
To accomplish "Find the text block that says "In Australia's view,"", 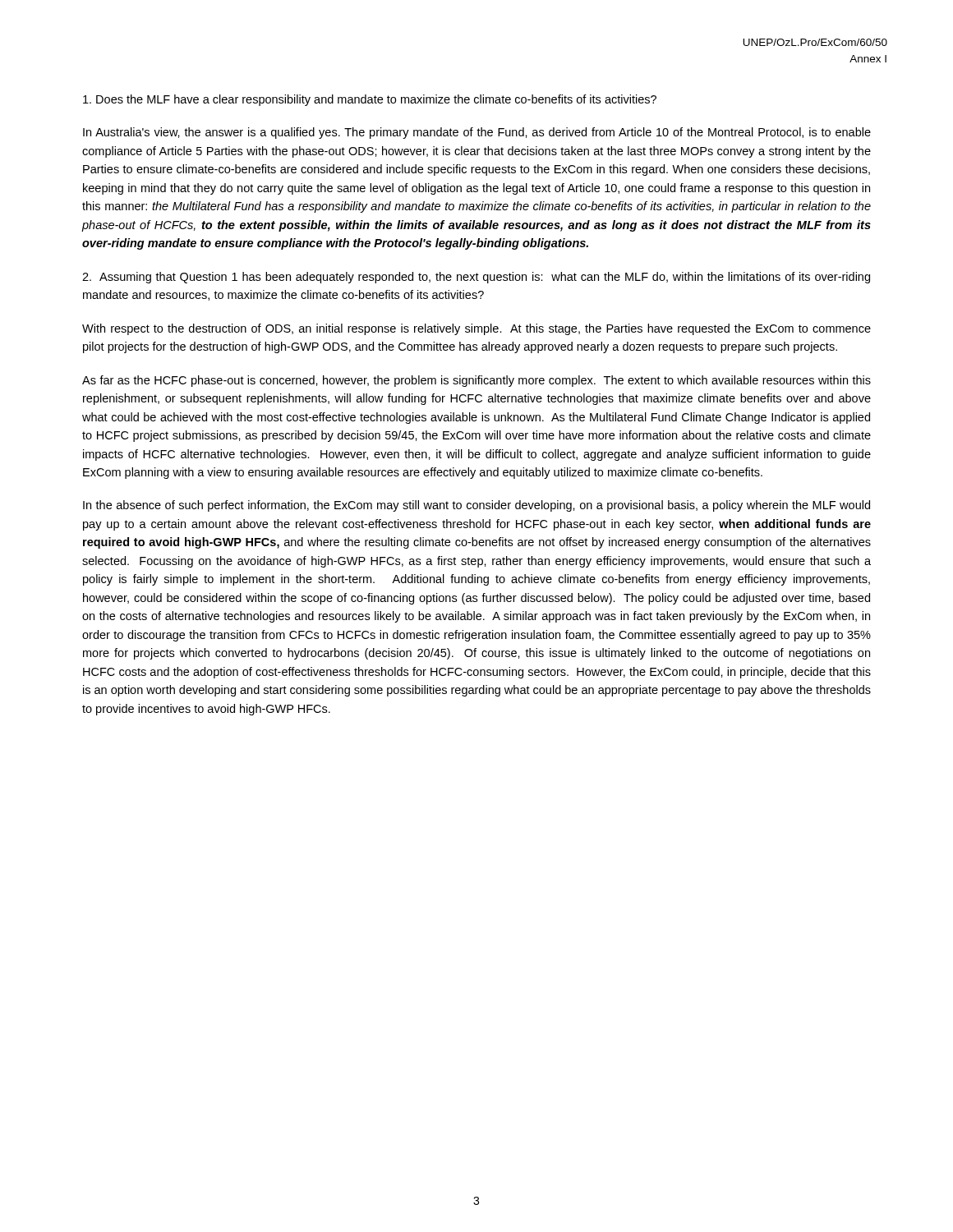I will tap(476, 188).
